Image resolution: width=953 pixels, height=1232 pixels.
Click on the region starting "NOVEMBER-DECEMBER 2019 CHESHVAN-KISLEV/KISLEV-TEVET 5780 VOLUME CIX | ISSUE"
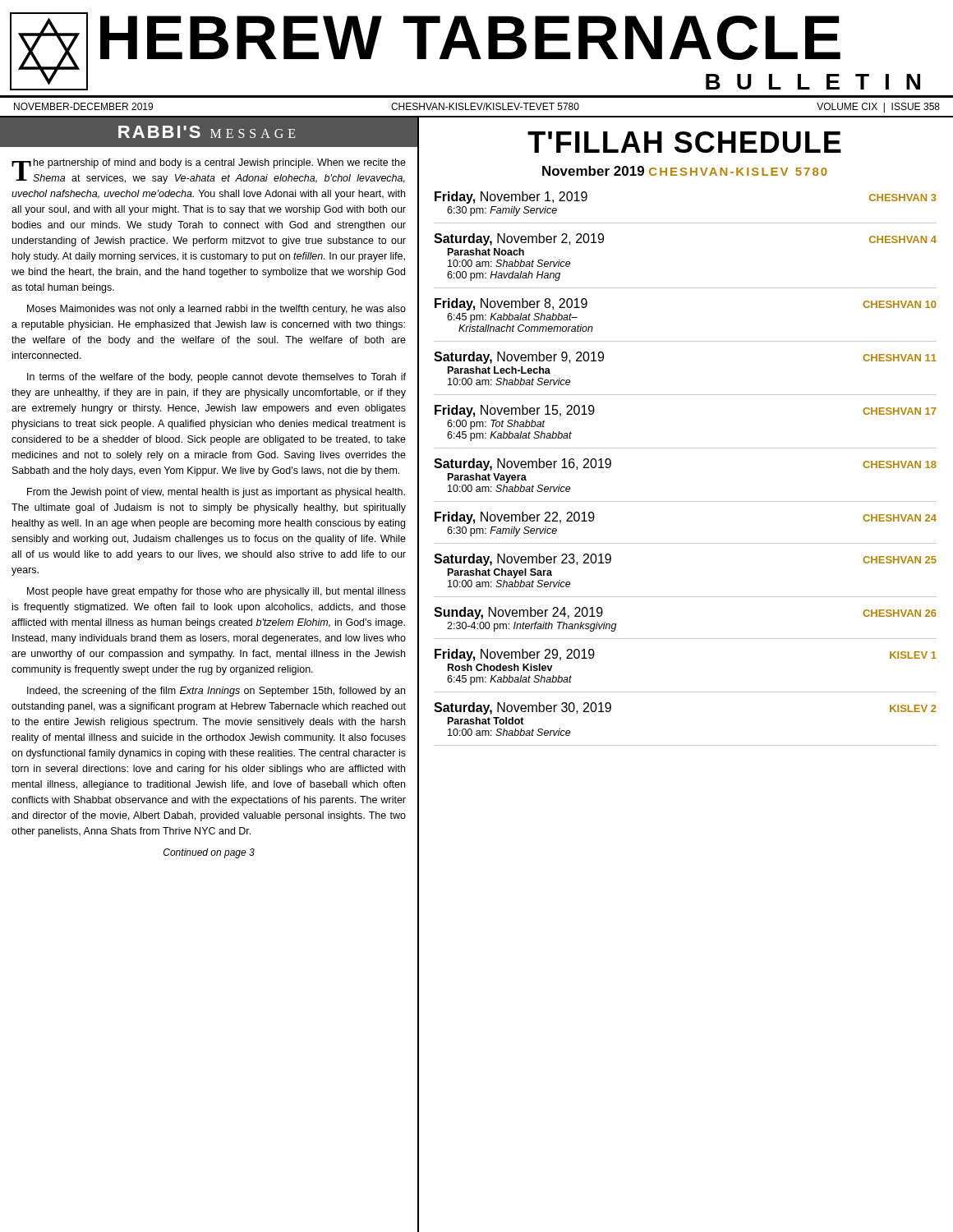point(476,107)
